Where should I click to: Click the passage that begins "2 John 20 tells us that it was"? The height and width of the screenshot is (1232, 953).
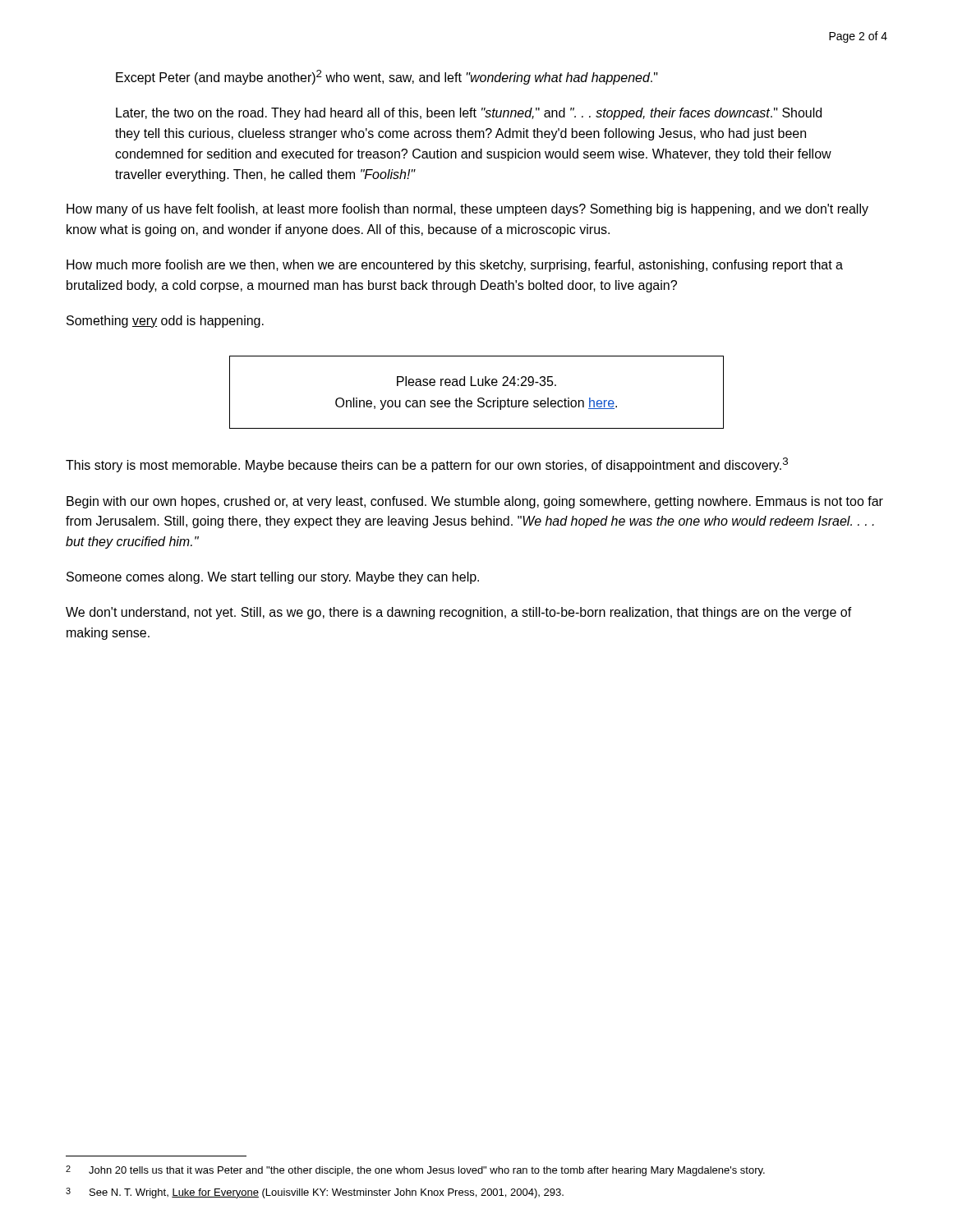[476, 1172]
